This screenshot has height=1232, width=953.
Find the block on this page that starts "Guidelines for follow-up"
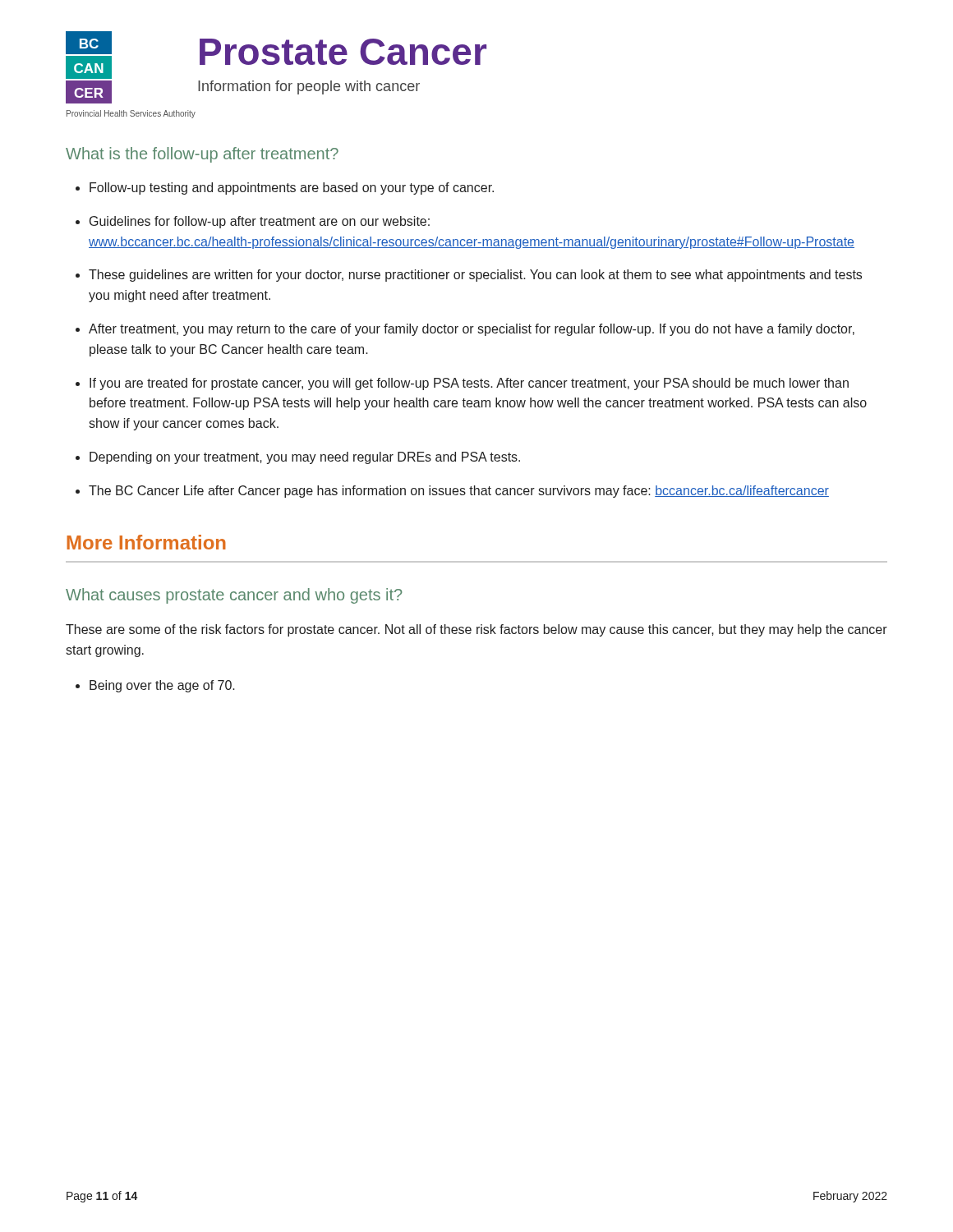(472, 231)
